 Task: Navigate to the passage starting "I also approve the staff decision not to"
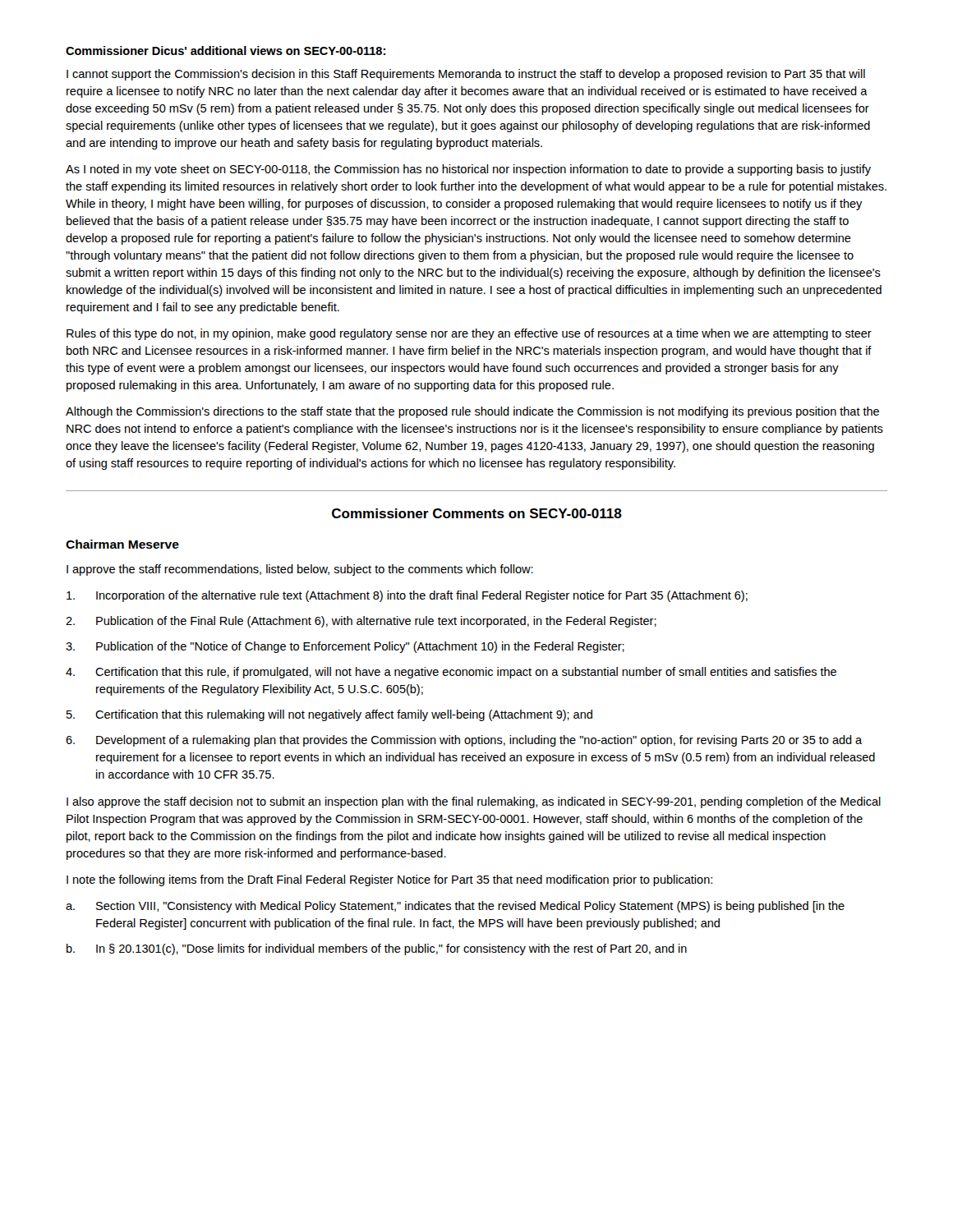pyautogui.click(x=476, y=828)
